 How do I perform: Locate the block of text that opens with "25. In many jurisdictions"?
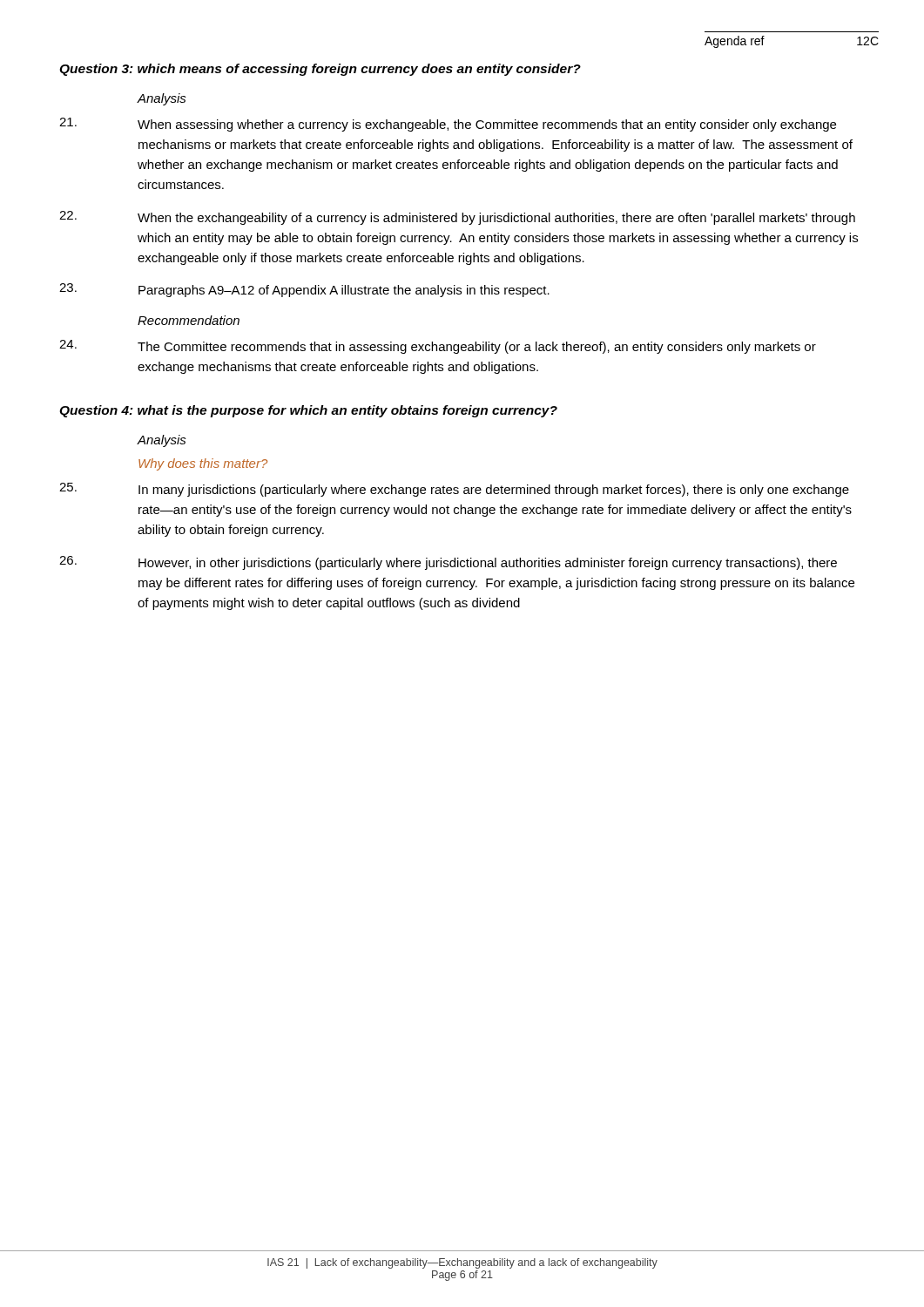pos(462,510)
